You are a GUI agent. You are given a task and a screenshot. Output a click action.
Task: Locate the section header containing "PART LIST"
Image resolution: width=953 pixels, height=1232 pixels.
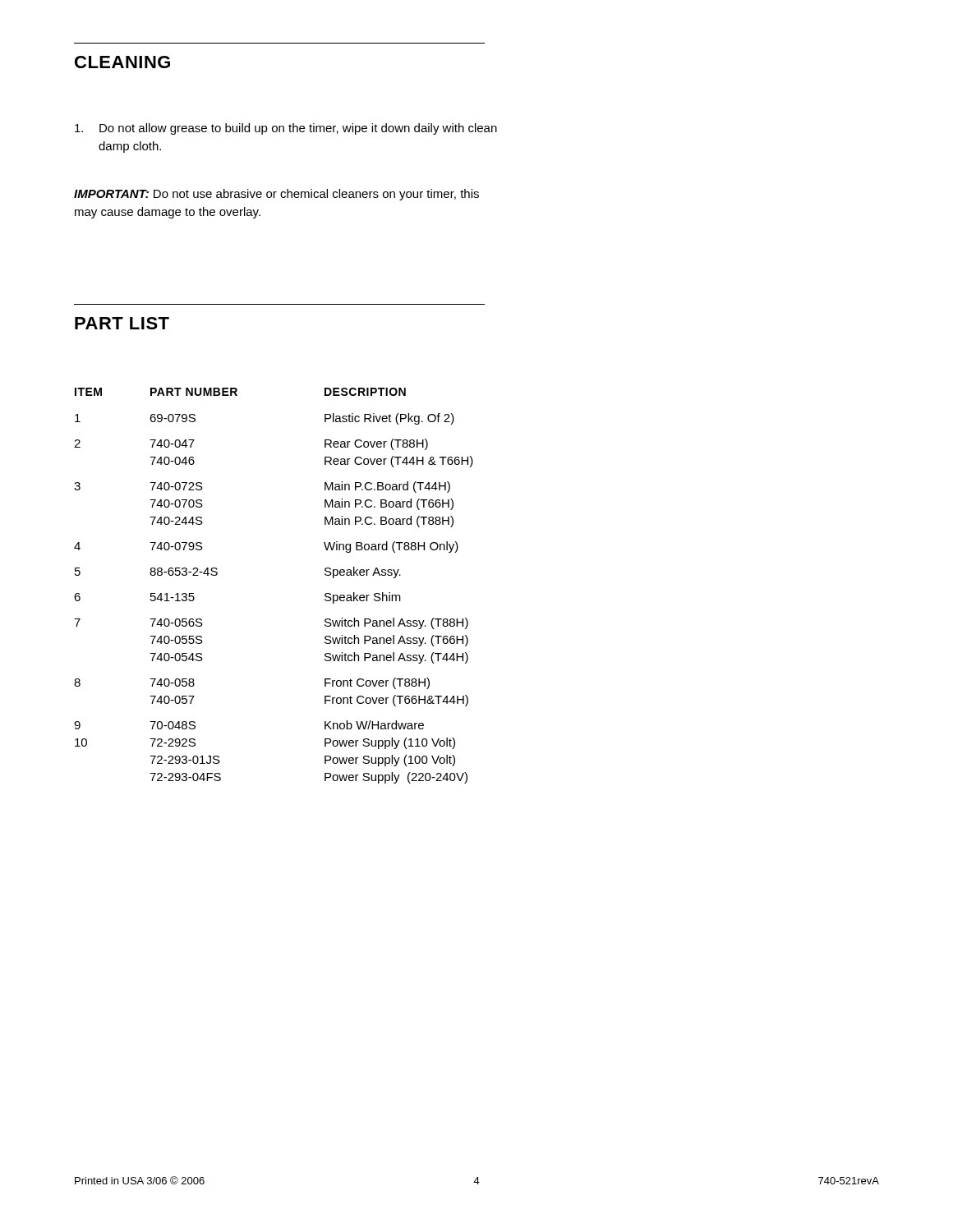pos(122,323)
